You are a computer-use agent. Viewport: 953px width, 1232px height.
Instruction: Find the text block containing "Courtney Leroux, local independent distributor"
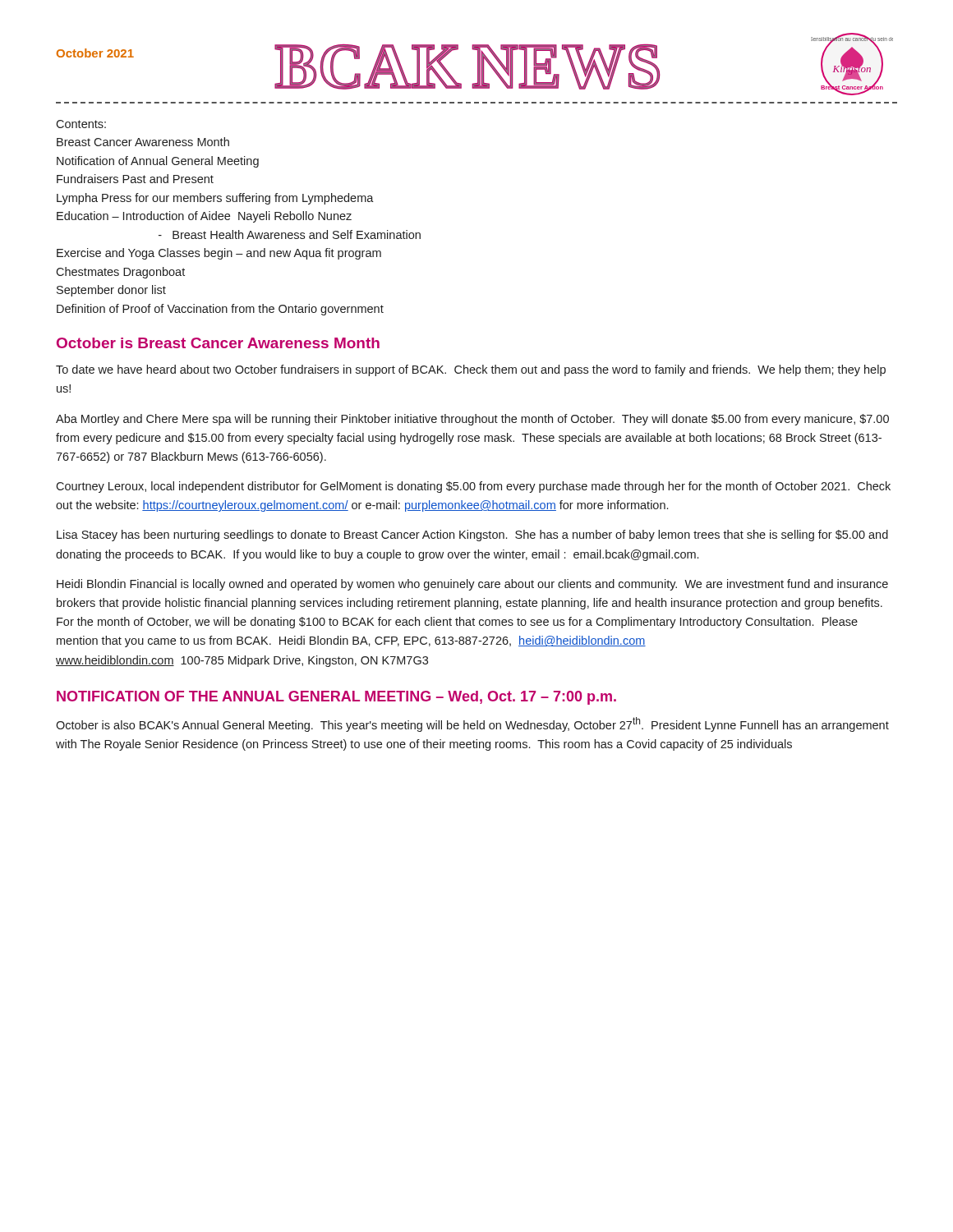click(x=473, y=496)
